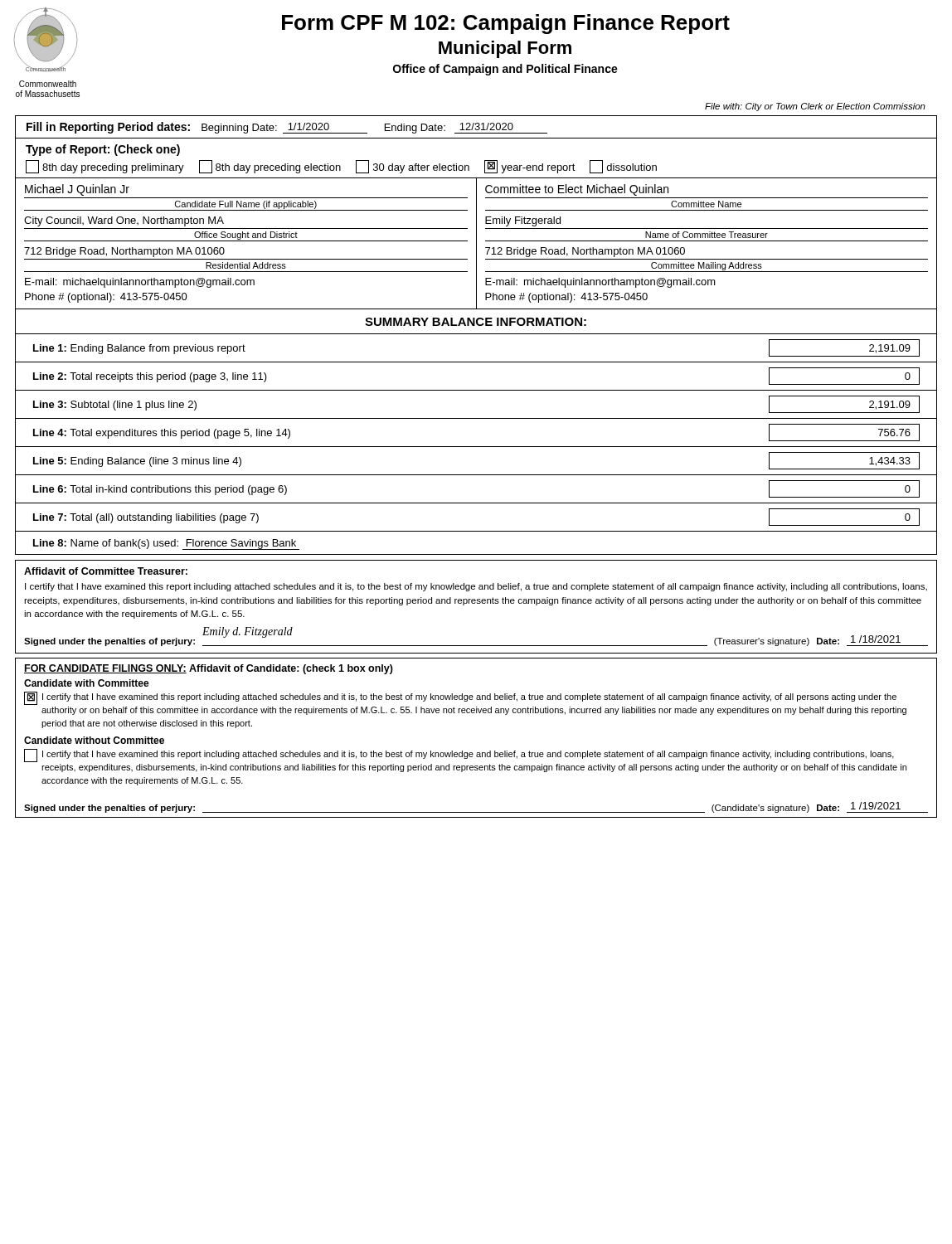Viewport: 952px width, 1244px height.
Task: Select the text block starting "Line 6: Total in-kind contributions this"
Action: (x=161, y=489)
